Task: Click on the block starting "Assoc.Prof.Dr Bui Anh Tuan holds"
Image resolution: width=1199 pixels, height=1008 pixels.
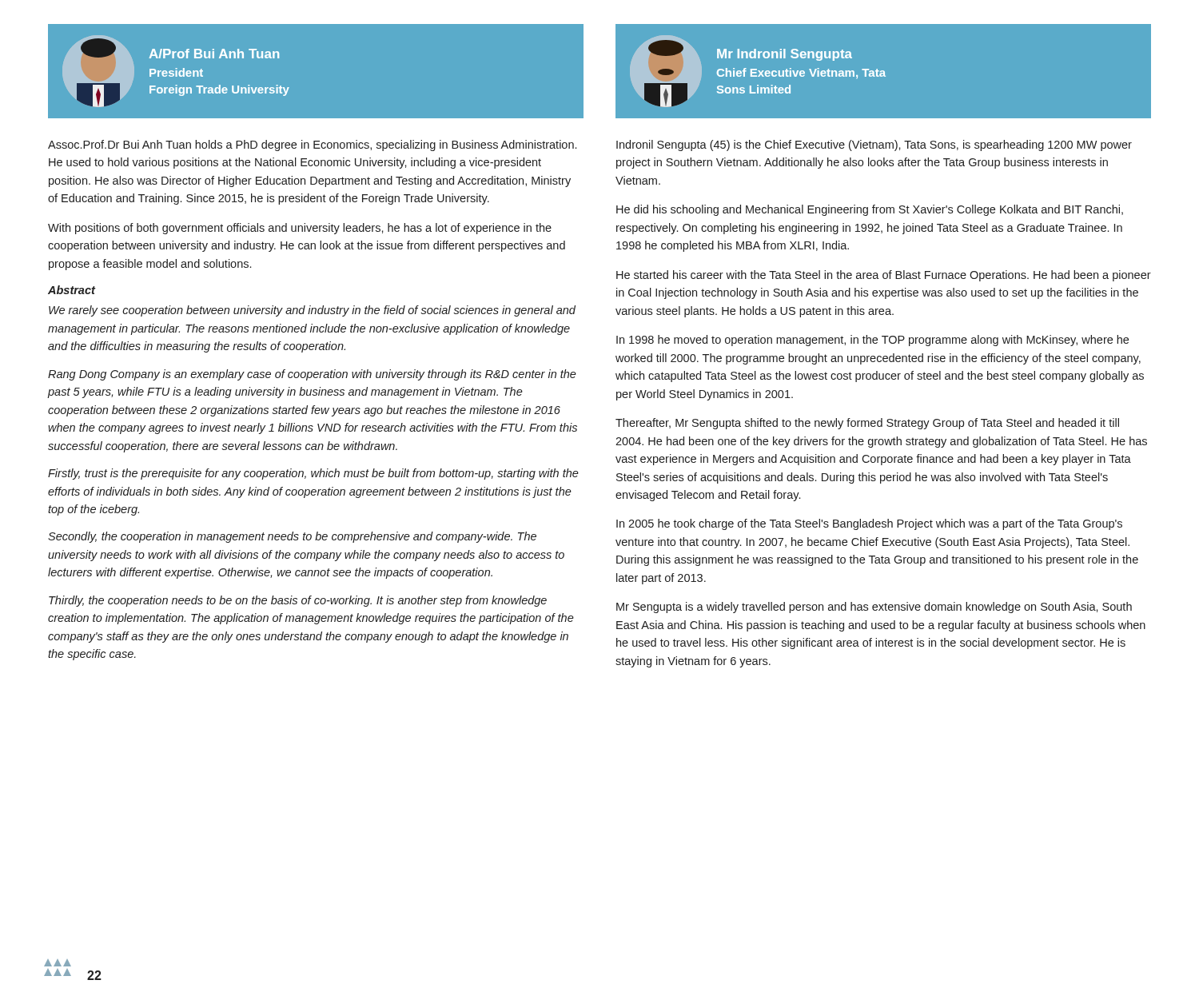Action: pos(313,172)
